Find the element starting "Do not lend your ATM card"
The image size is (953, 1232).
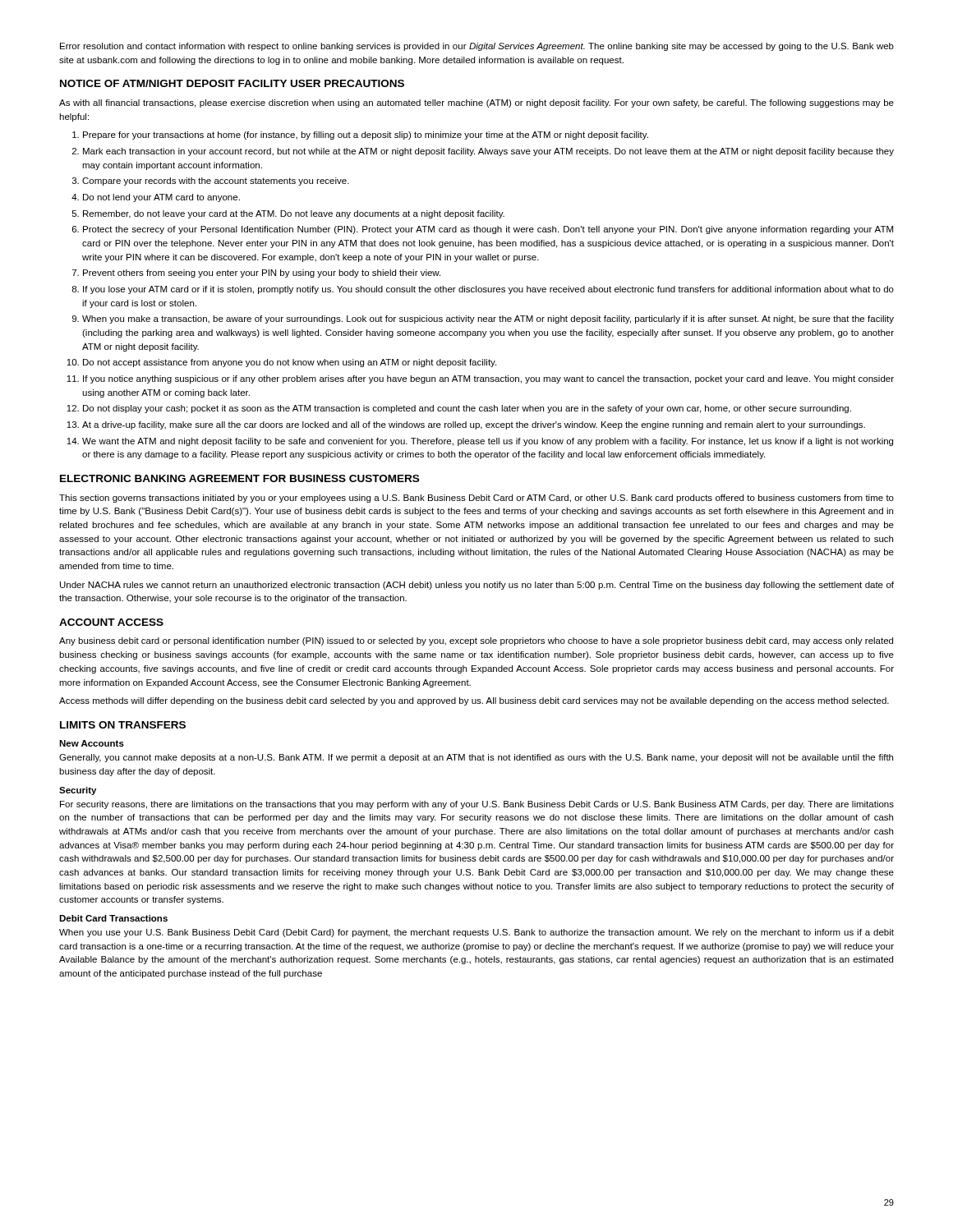click(x=161, y=197)
